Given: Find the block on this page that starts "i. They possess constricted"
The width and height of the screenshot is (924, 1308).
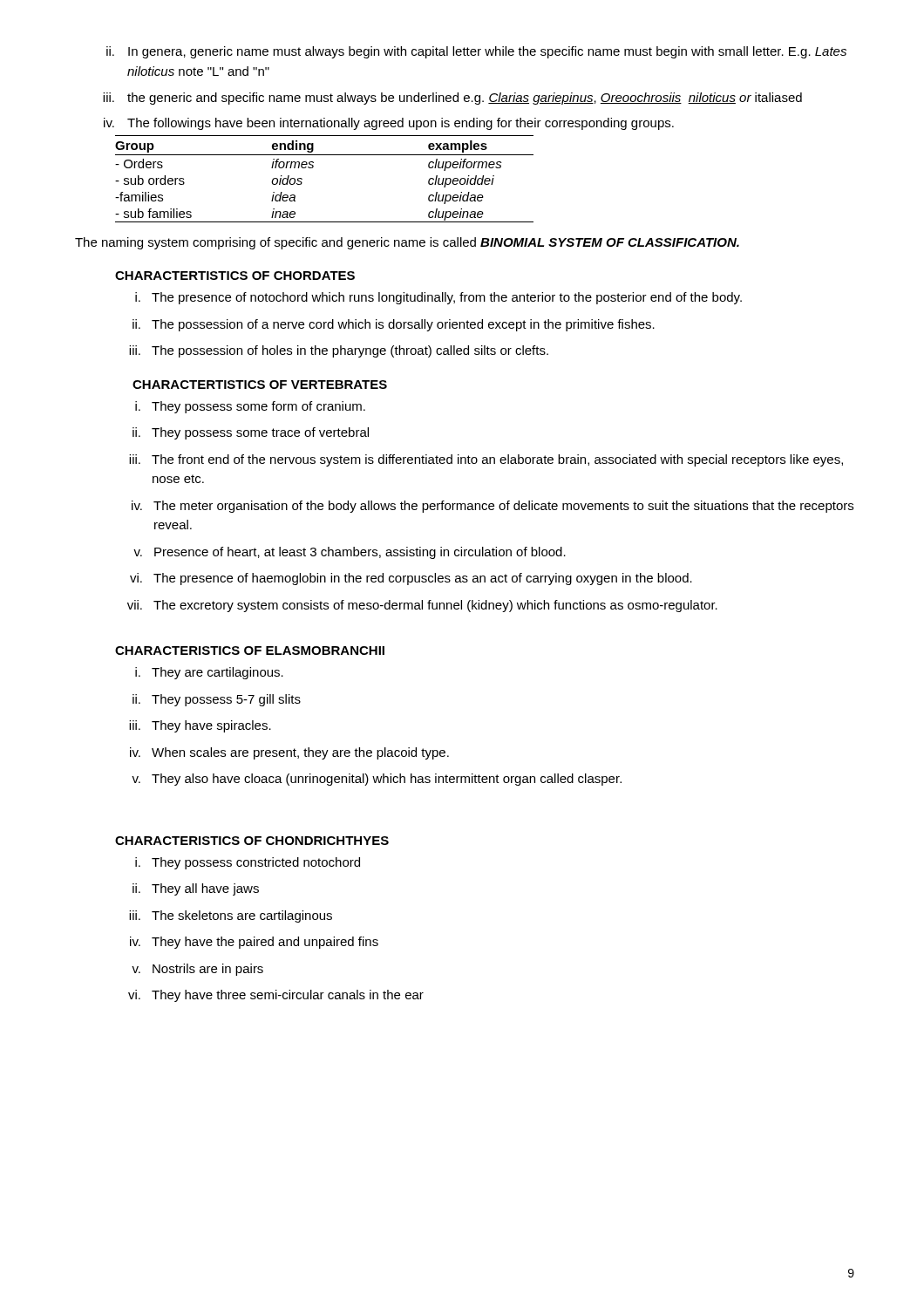Looking at the screenshot, I should coord(248,863).
